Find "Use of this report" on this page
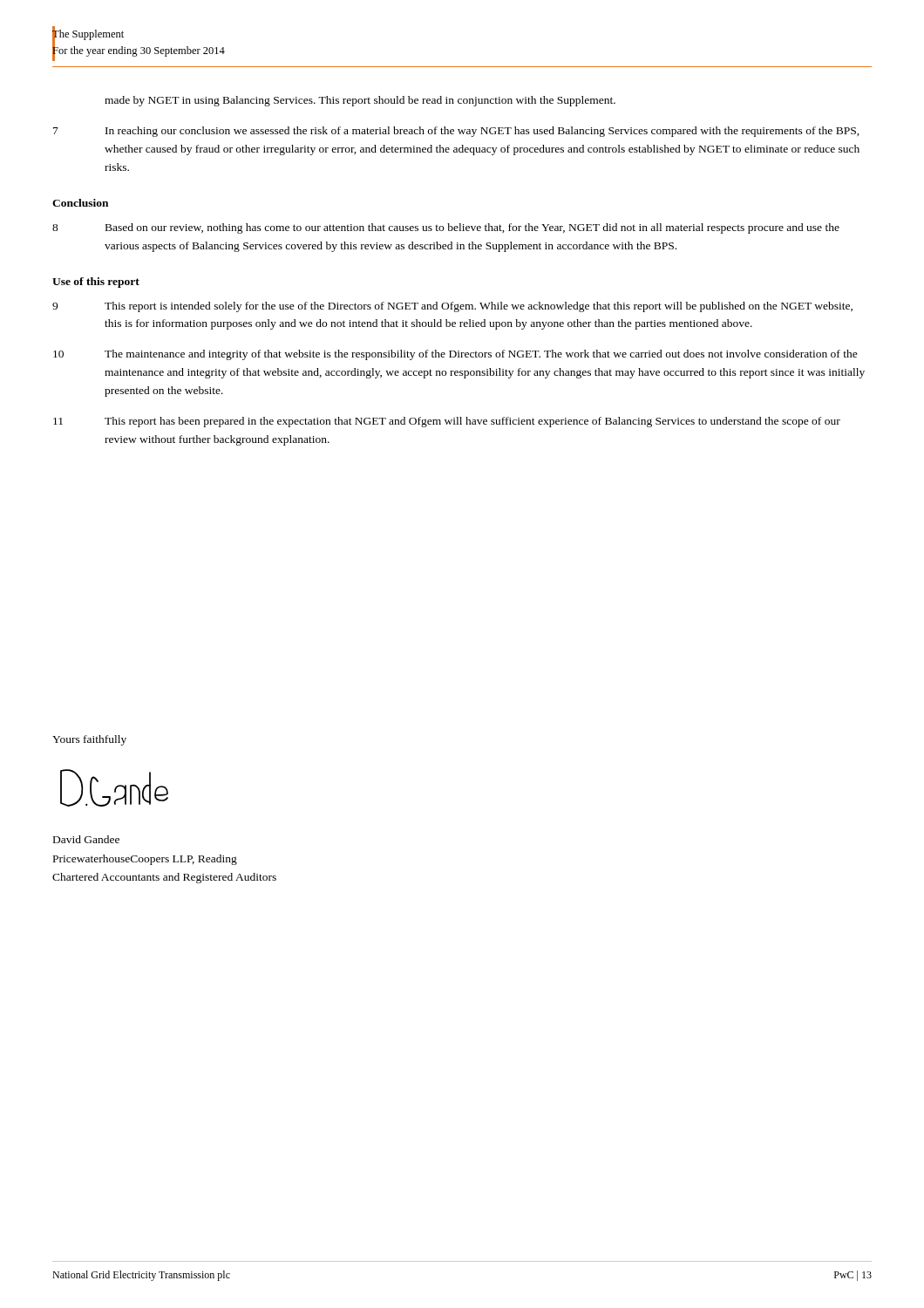 coord(96,281)
